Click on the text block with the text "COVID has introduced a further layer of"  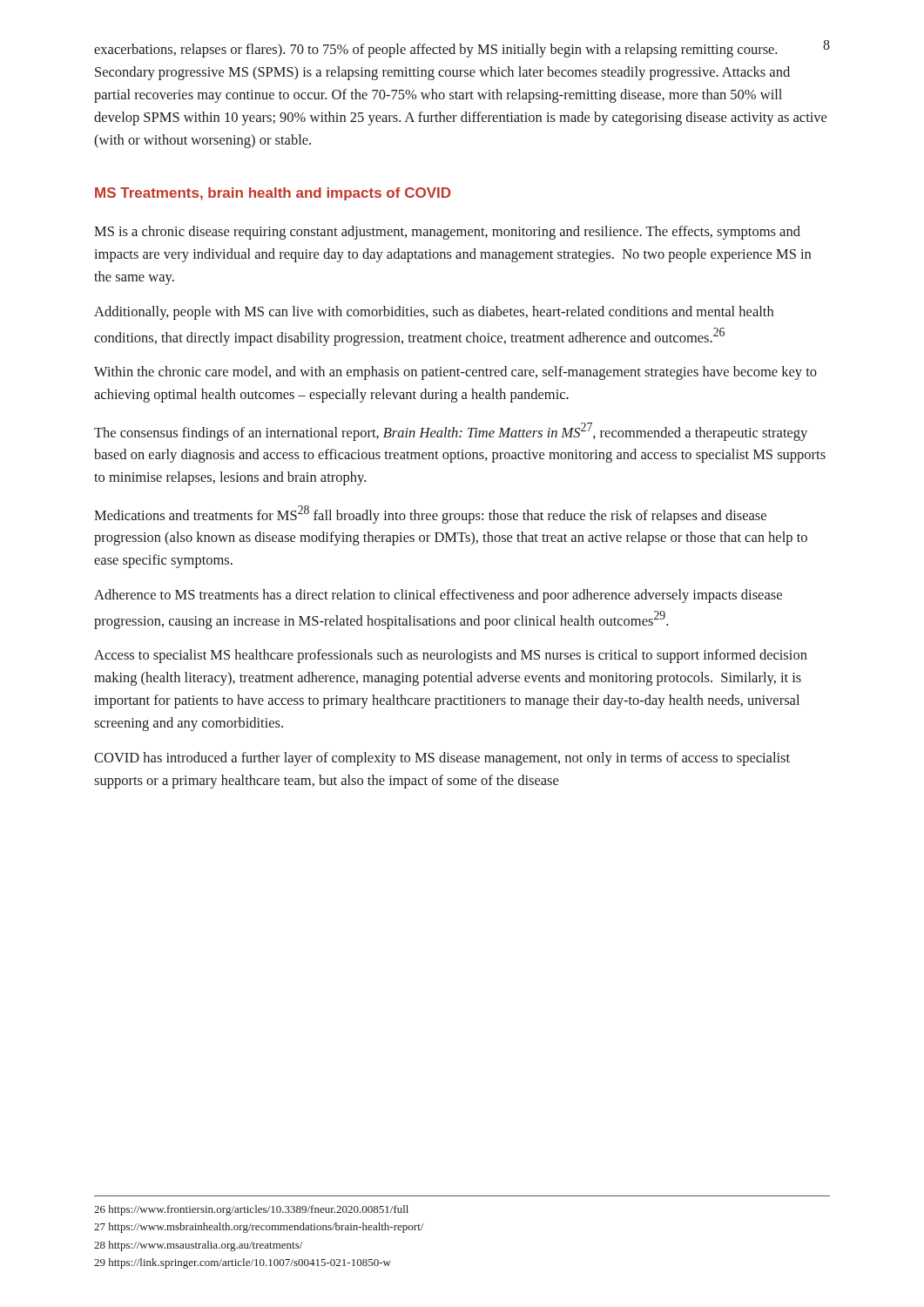[442, 769]
